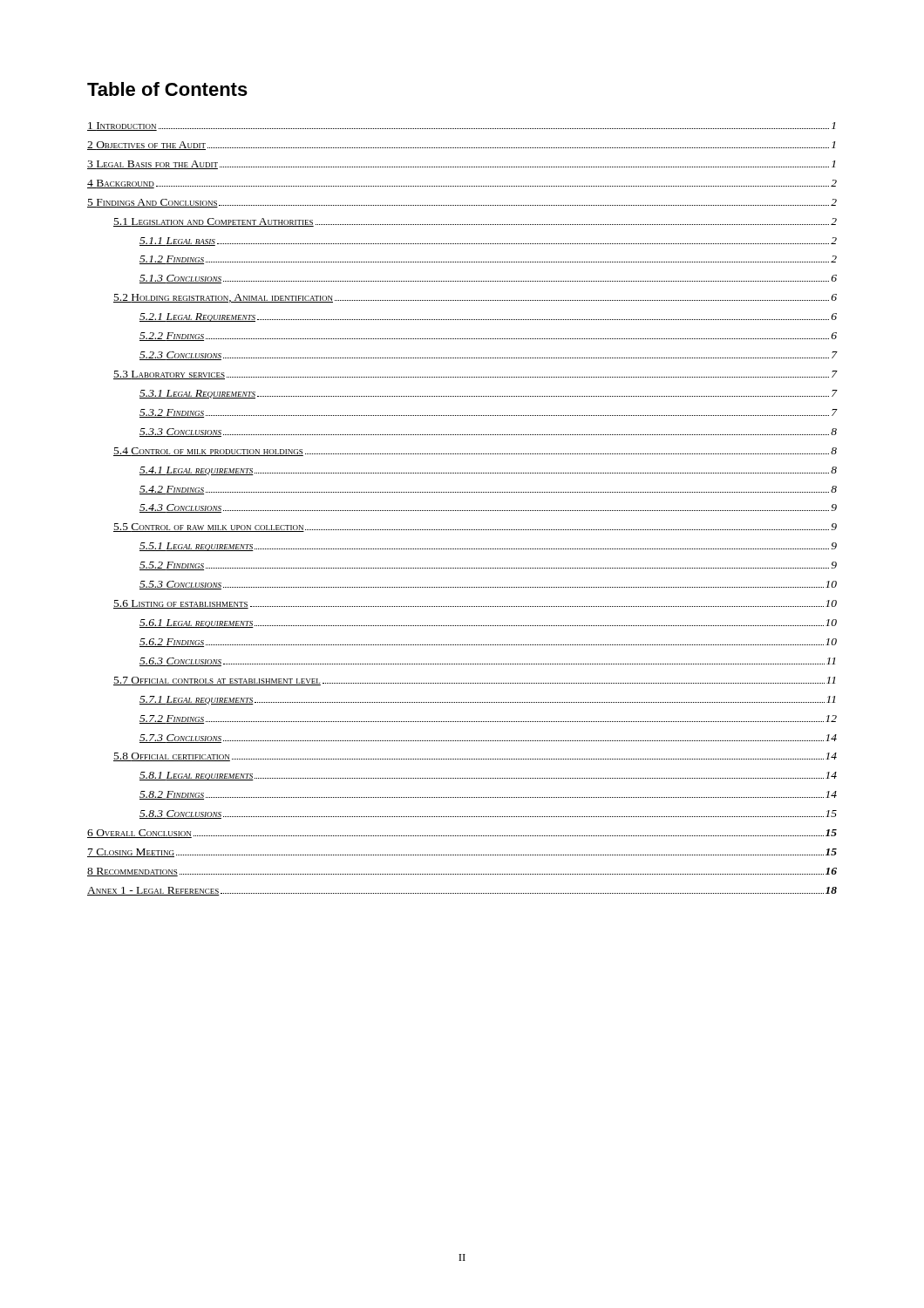Select the list item with the text "5.5.3 Conclusions 10"
Screen dimensions: 1308x924
(488, 585)
